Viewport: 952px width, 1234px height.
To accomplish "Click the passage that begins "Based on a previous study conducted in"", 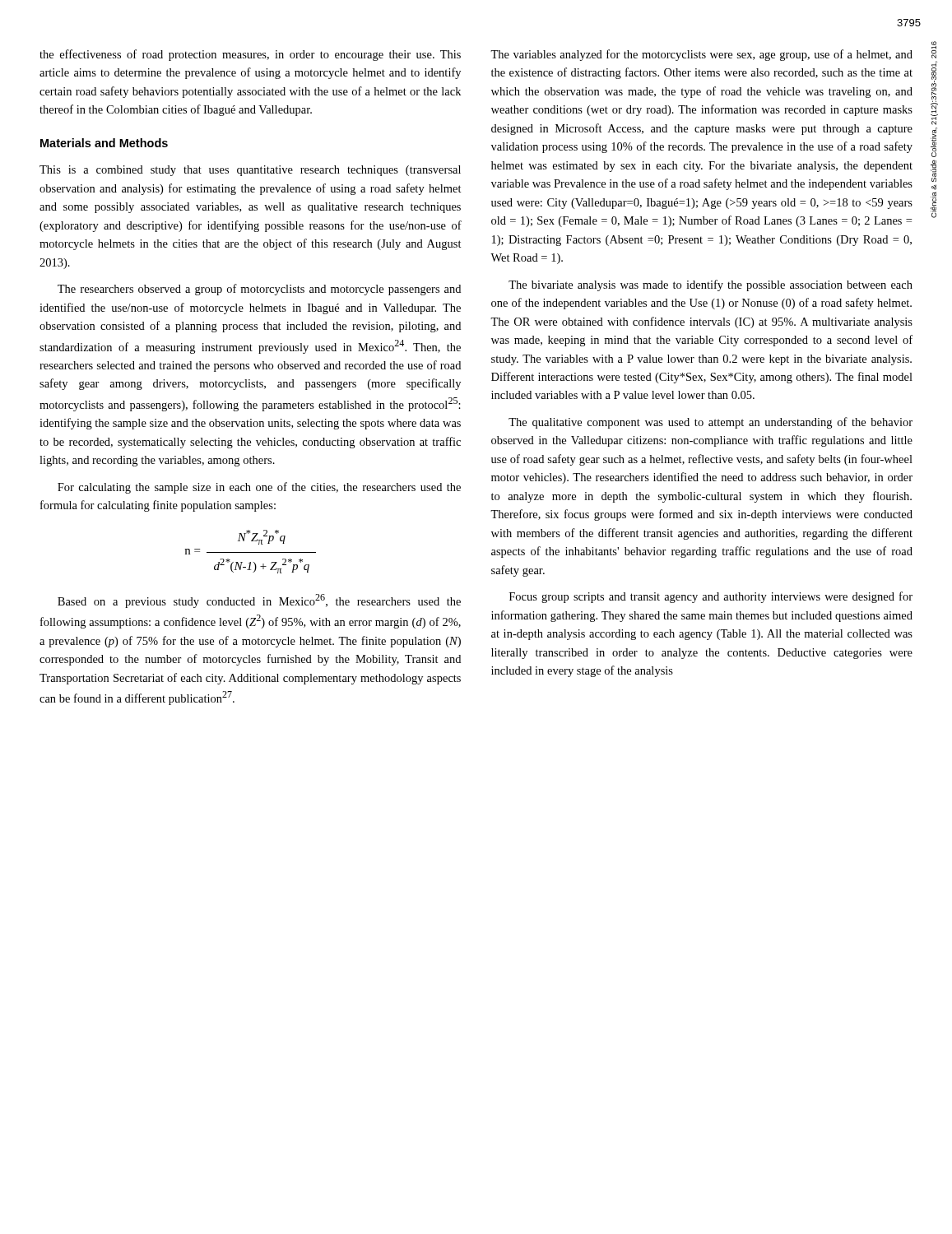I will (x=250, y=649).
